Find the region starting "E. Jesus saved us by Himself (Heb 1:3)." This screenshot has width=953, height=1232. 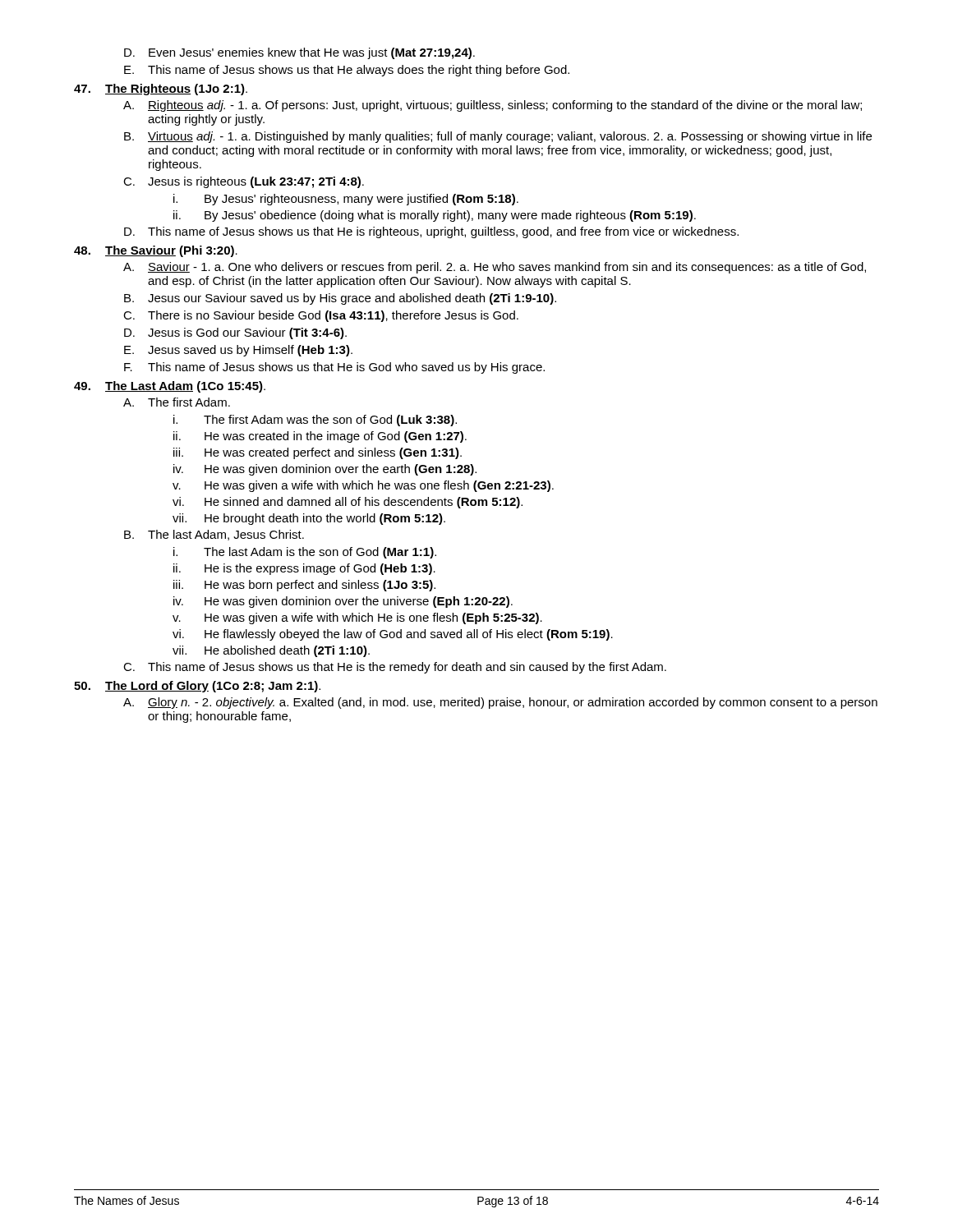click(238, 351)
